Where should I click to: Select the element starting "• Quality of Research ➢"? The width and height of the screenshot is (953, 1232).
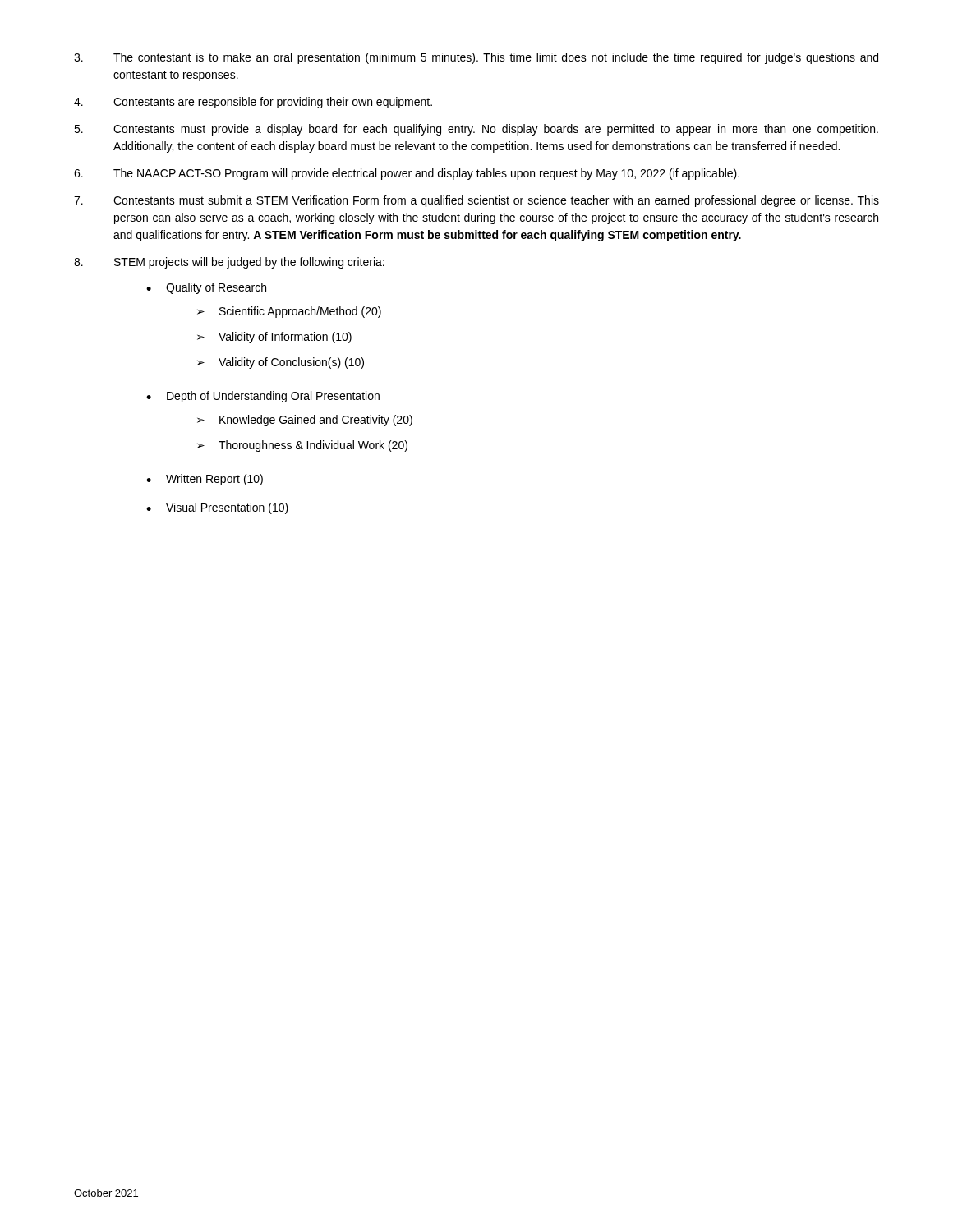(264, 329)
